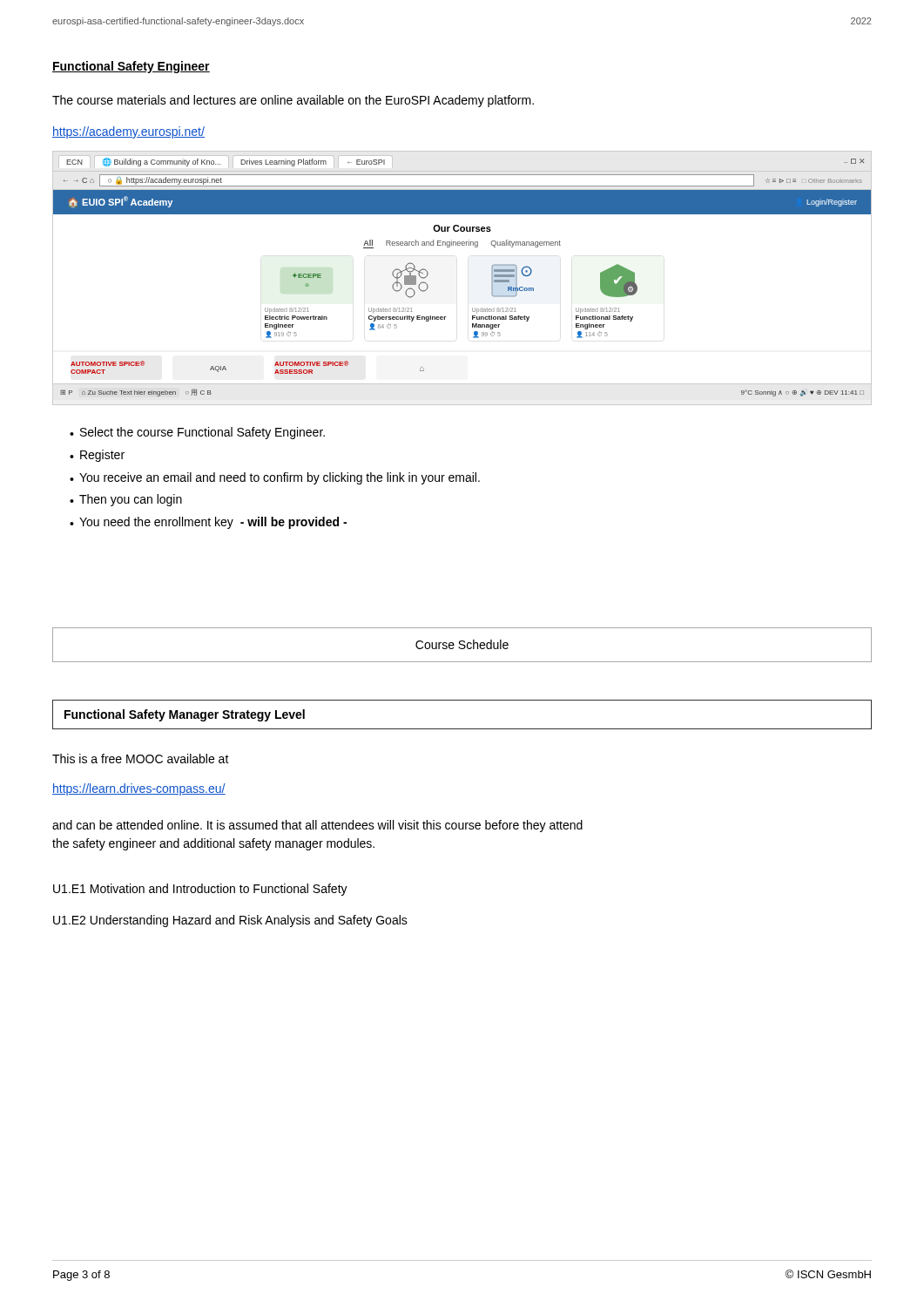Point to "Functional Safety Engineer"
Image resolution: width=924 pixels, height=1307 pixels.
tap(131, 66)
